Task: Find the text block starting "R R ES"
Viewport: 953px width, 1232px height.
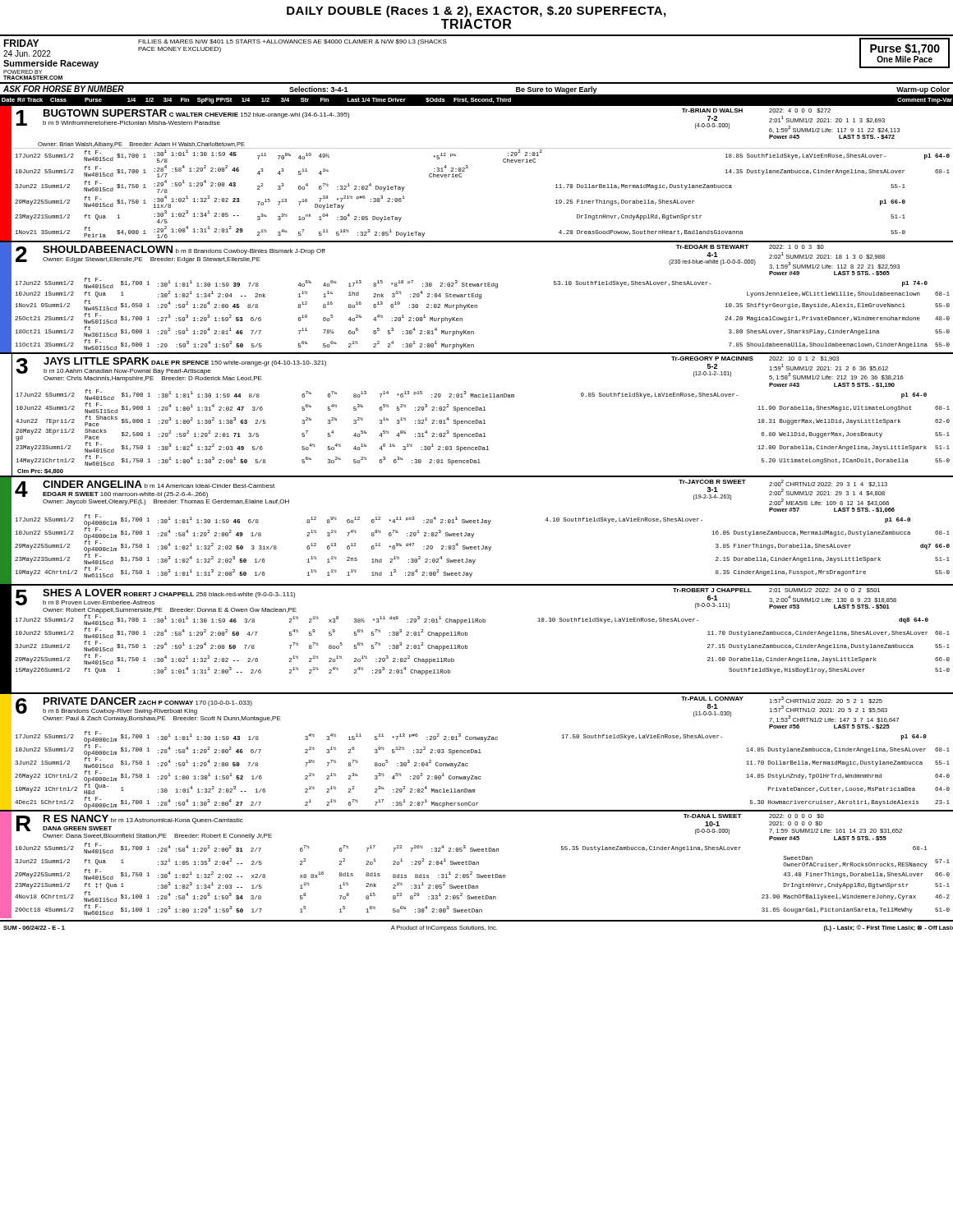Action: (476, 864)
